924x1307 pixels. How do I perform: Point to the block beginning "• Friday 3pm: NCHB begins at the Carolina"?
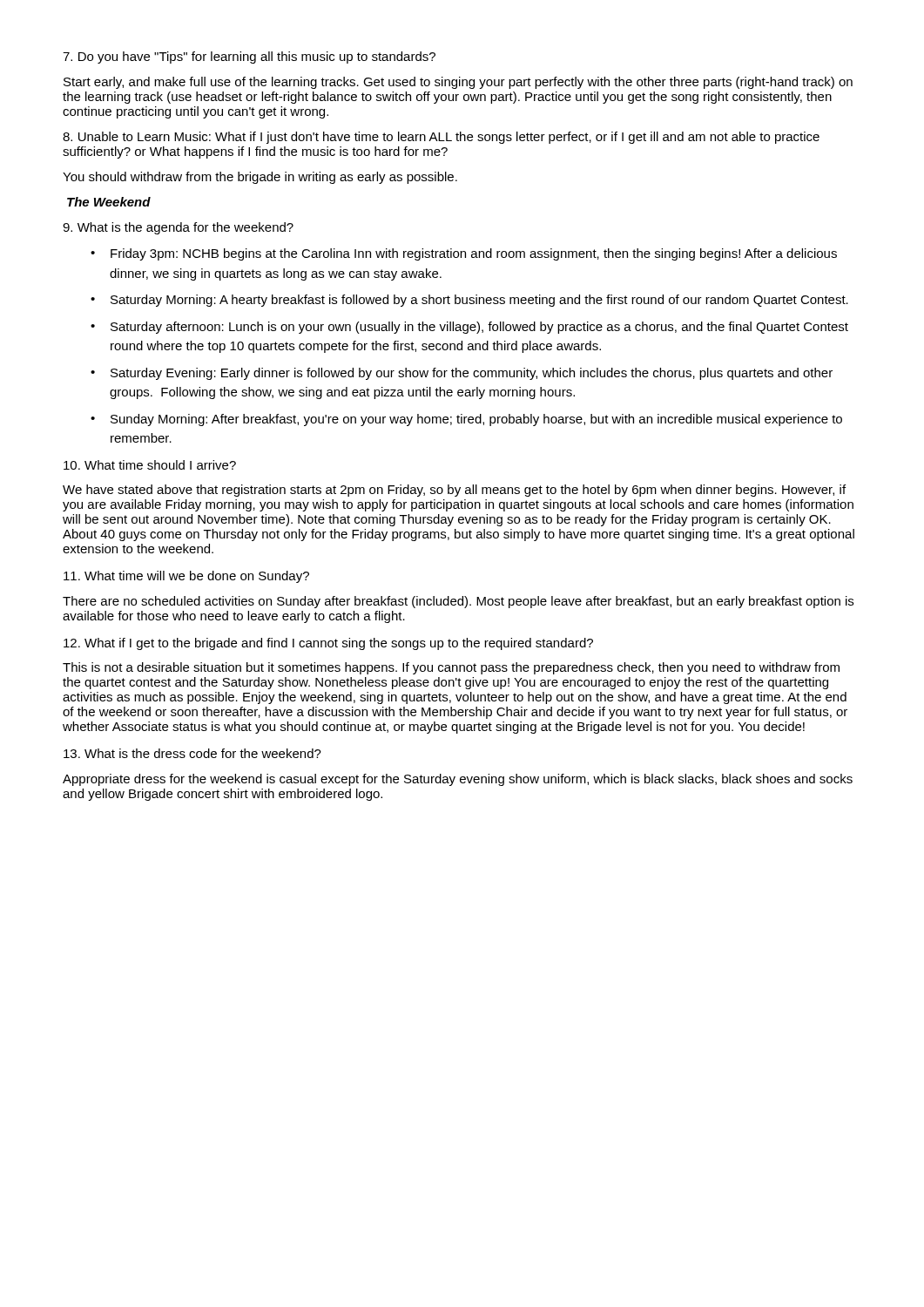coord(476,264)
